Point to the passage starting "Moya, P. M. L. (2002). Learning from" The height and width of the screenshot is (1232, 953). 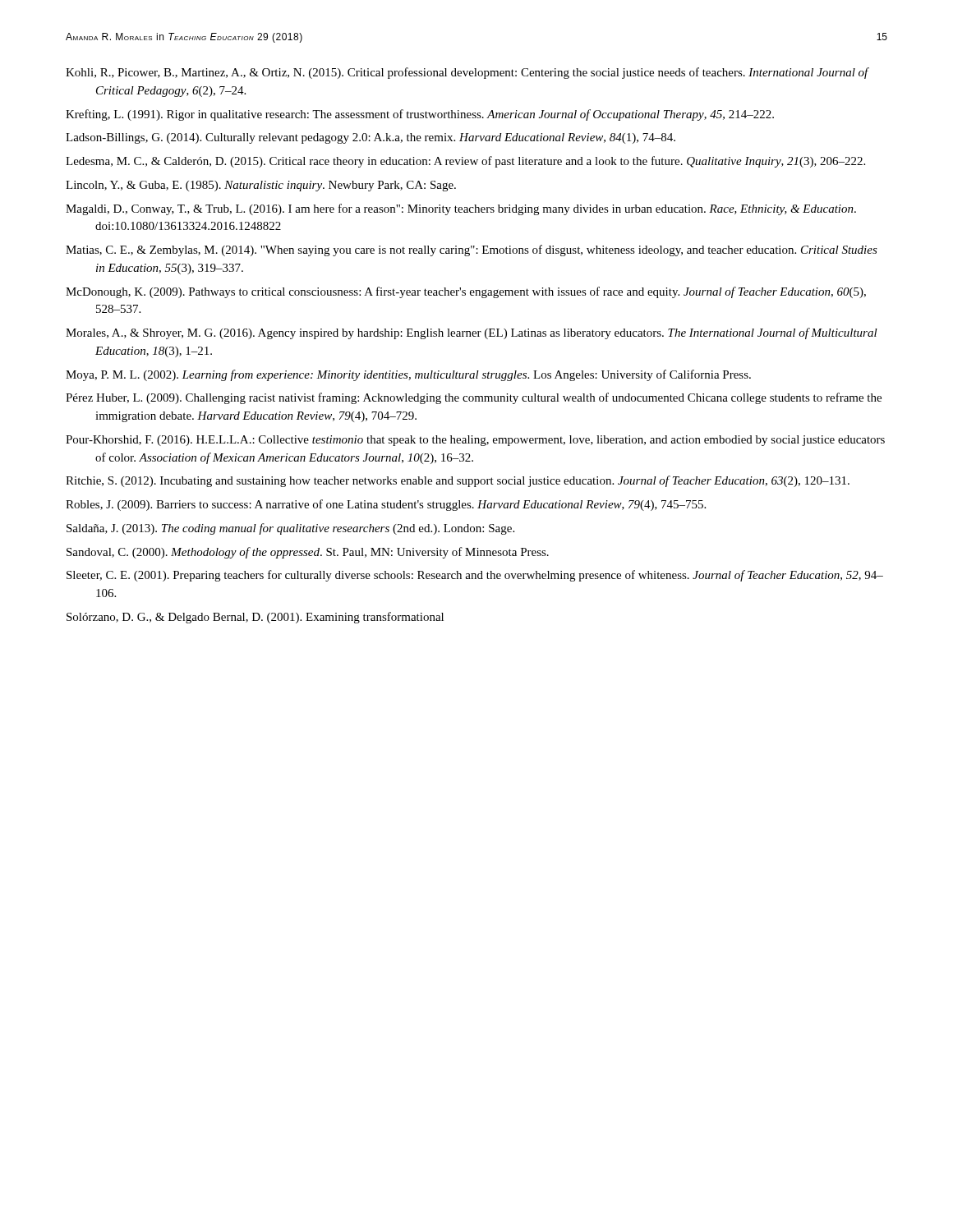pos(409,374)
